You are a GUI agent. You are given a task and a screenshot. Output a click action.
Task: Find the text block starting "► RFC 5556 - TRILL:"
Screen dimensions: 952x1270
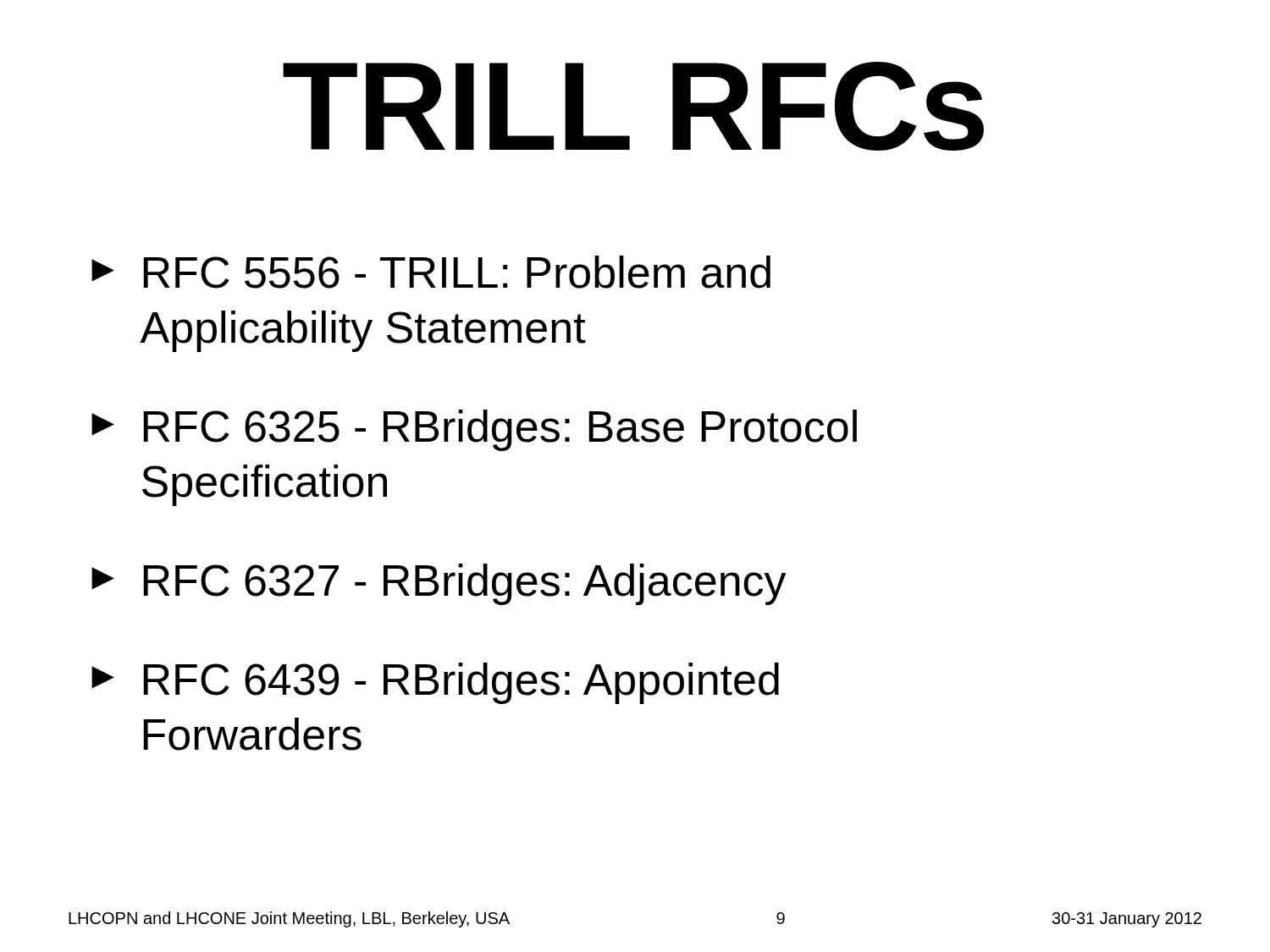(429, 300)
